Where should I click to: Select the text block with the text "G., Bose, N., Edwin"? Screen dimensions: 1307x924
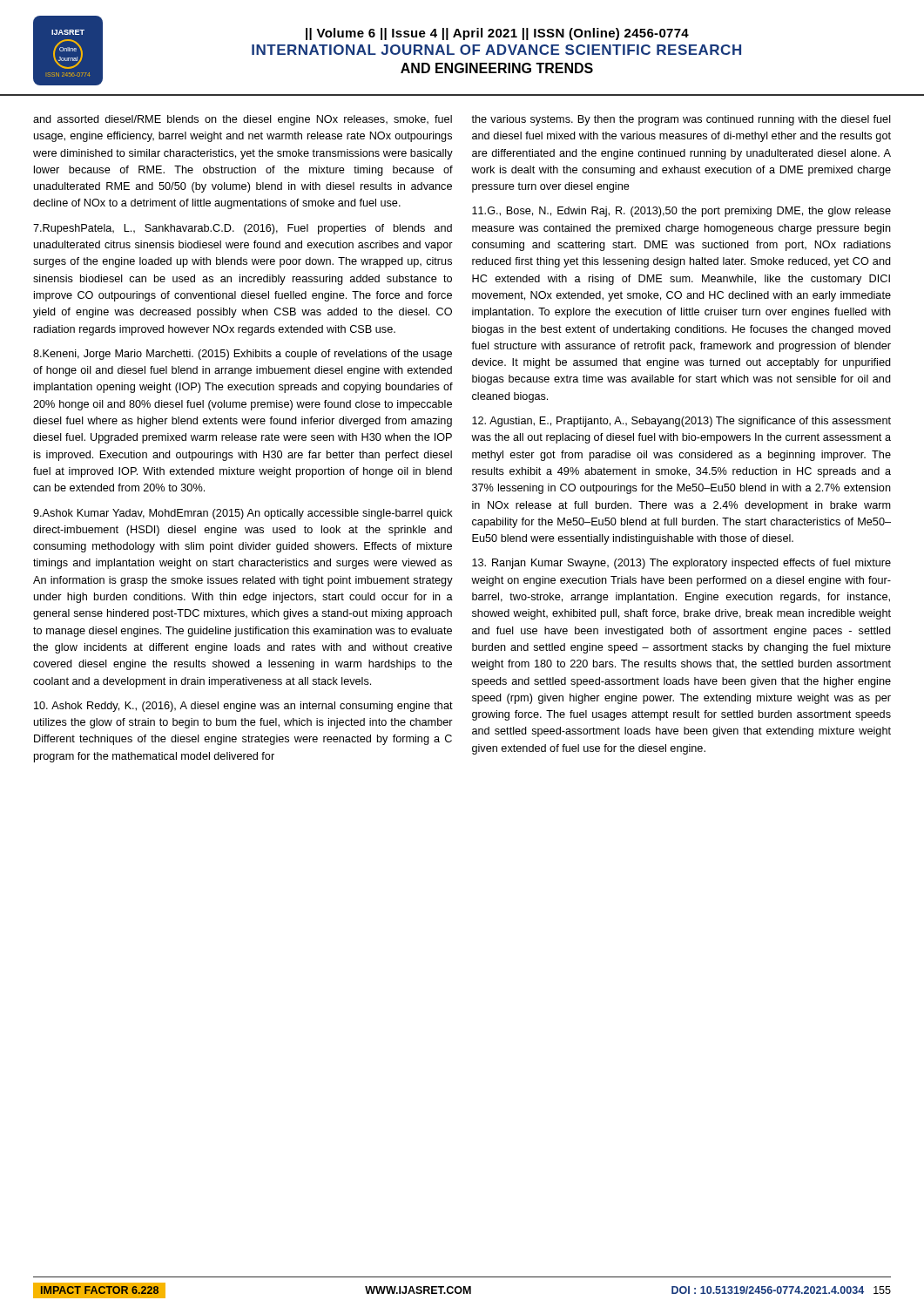681,304
